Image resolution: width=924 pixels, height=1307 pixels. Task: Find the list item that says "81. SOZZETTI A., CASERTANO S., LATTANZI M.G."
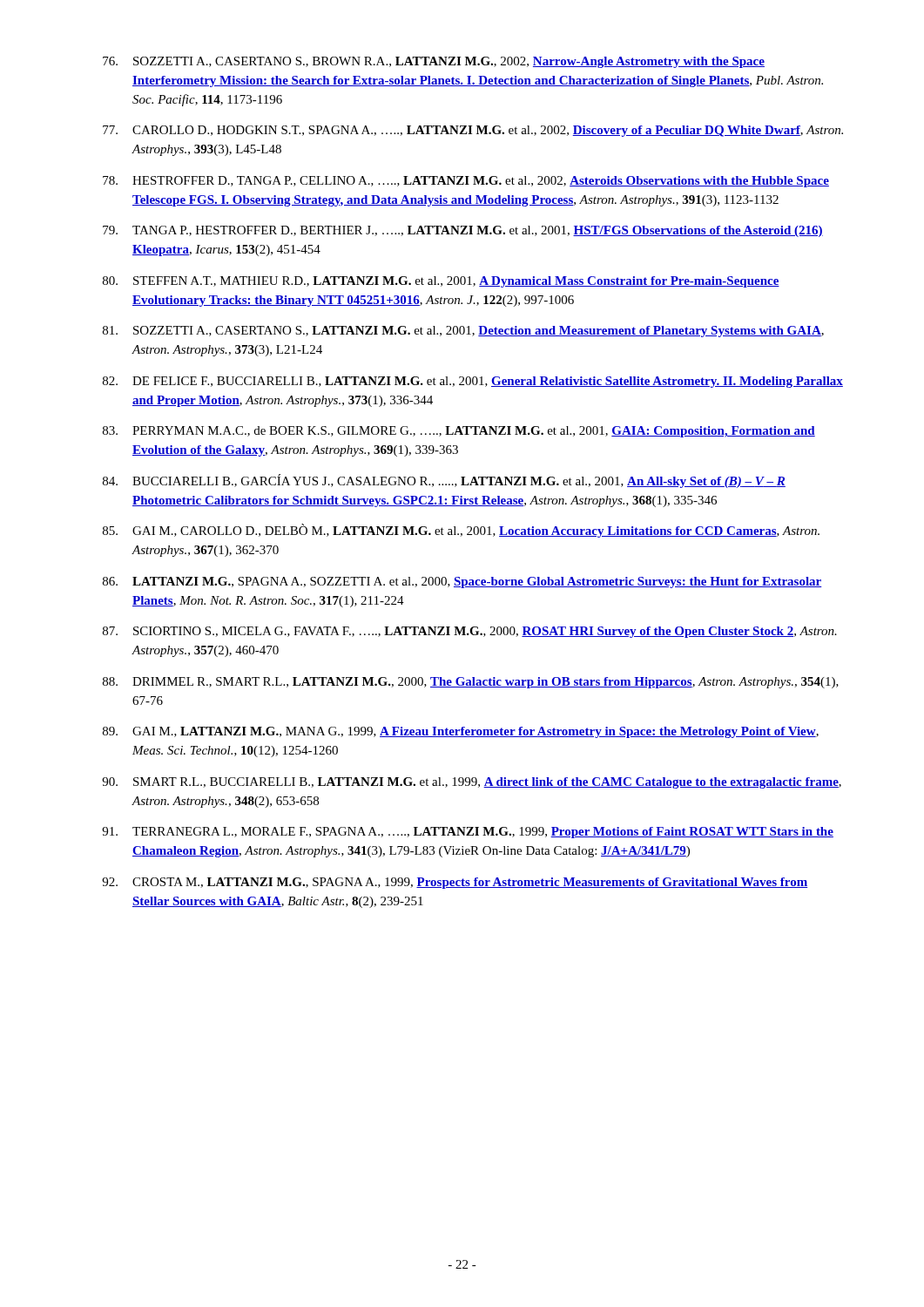pyautogui.click(x=462, y=341)
